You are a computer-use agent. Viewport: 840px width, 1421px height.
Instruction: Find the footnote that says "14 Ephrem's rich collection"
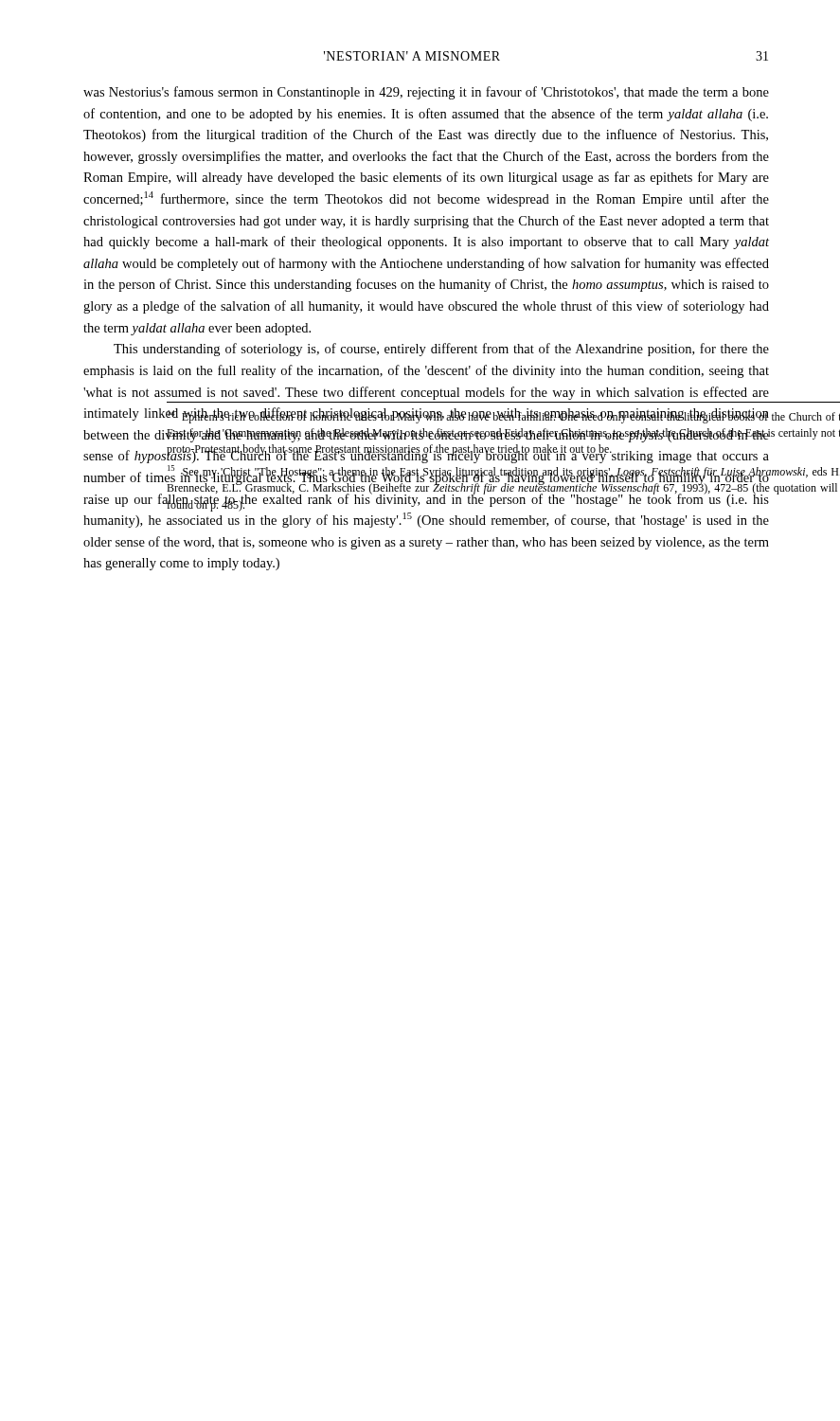click(x=503, y=433)
